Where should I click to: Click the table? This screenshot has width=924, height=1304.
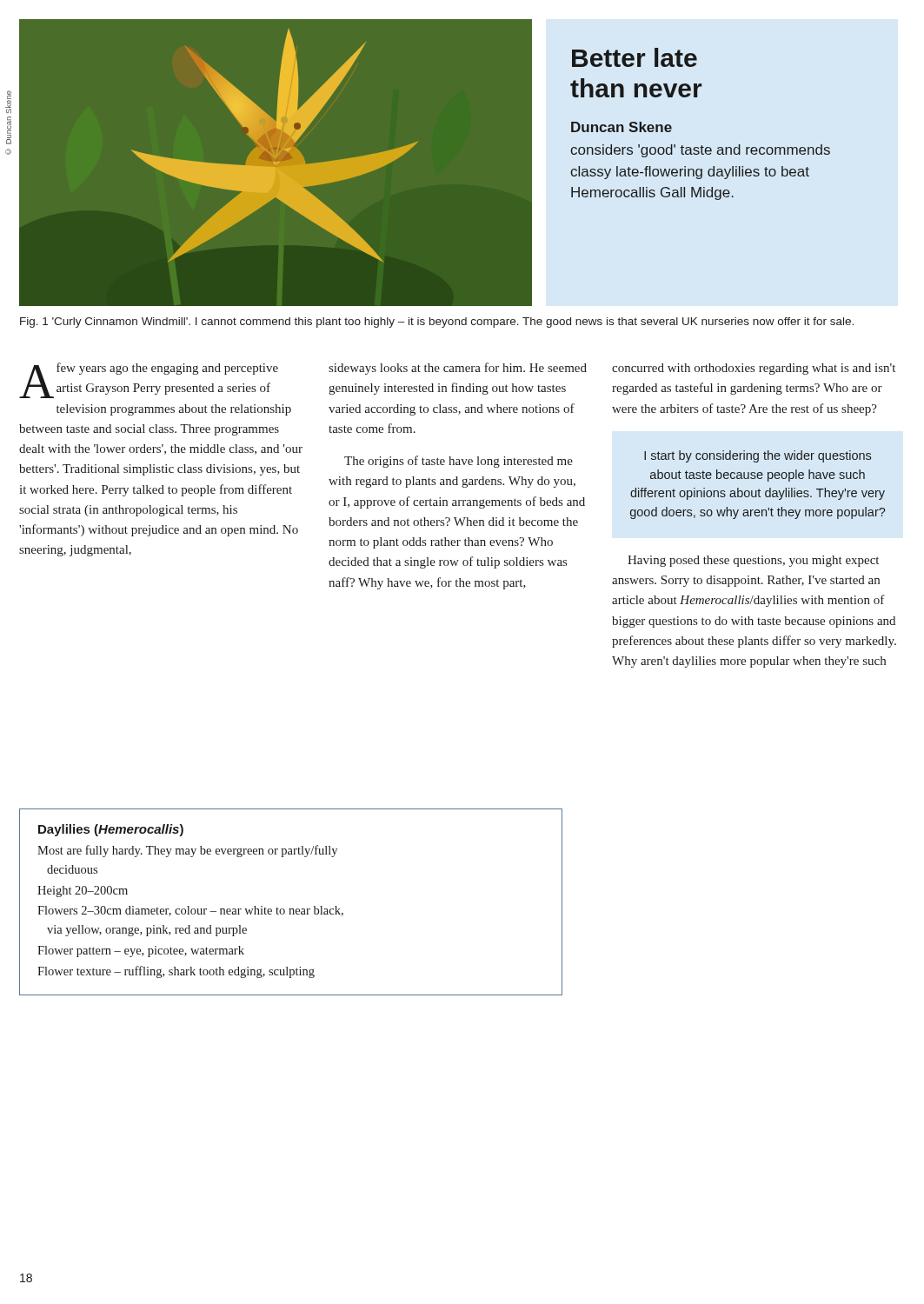coord(291,902)
